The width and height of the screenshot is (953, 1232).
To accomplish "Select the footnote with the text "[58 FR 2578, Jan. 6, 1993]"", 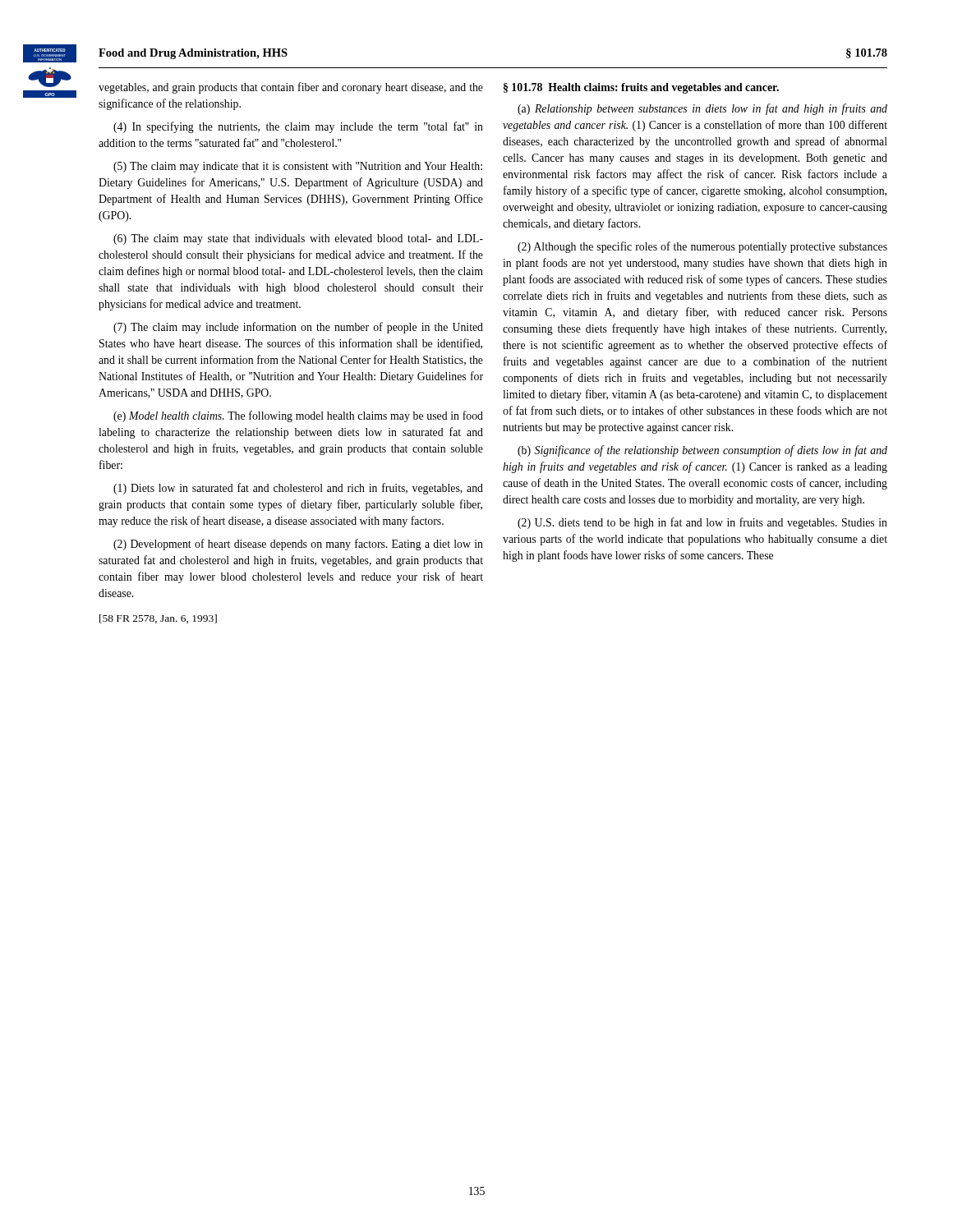I will [158, 619].
